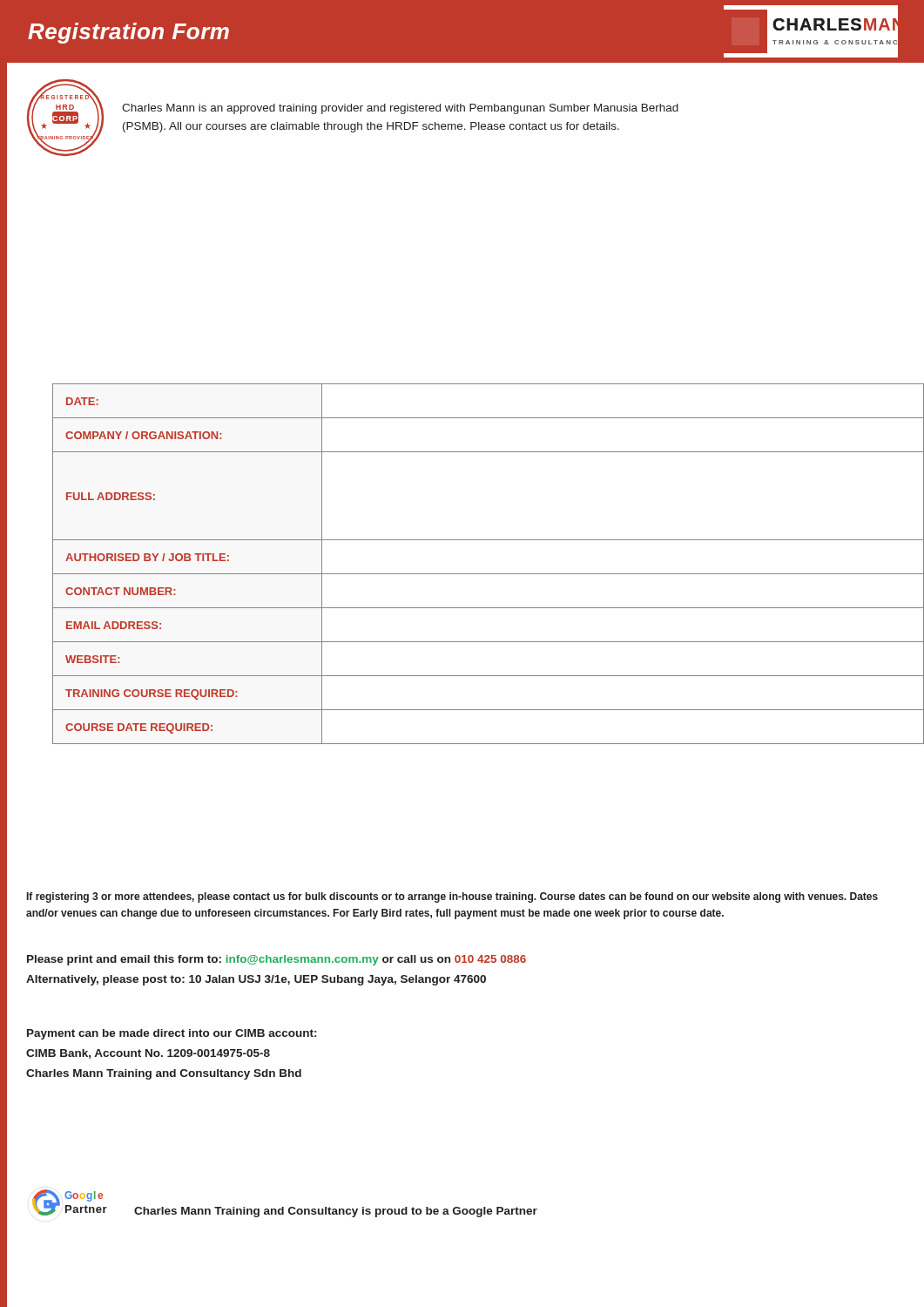Image resolution: width=924 pixels, height=1307 pixels.
Task: Find the text block that says "Please print and email this"
Action: pyautogui.click(x=276, y=969)
